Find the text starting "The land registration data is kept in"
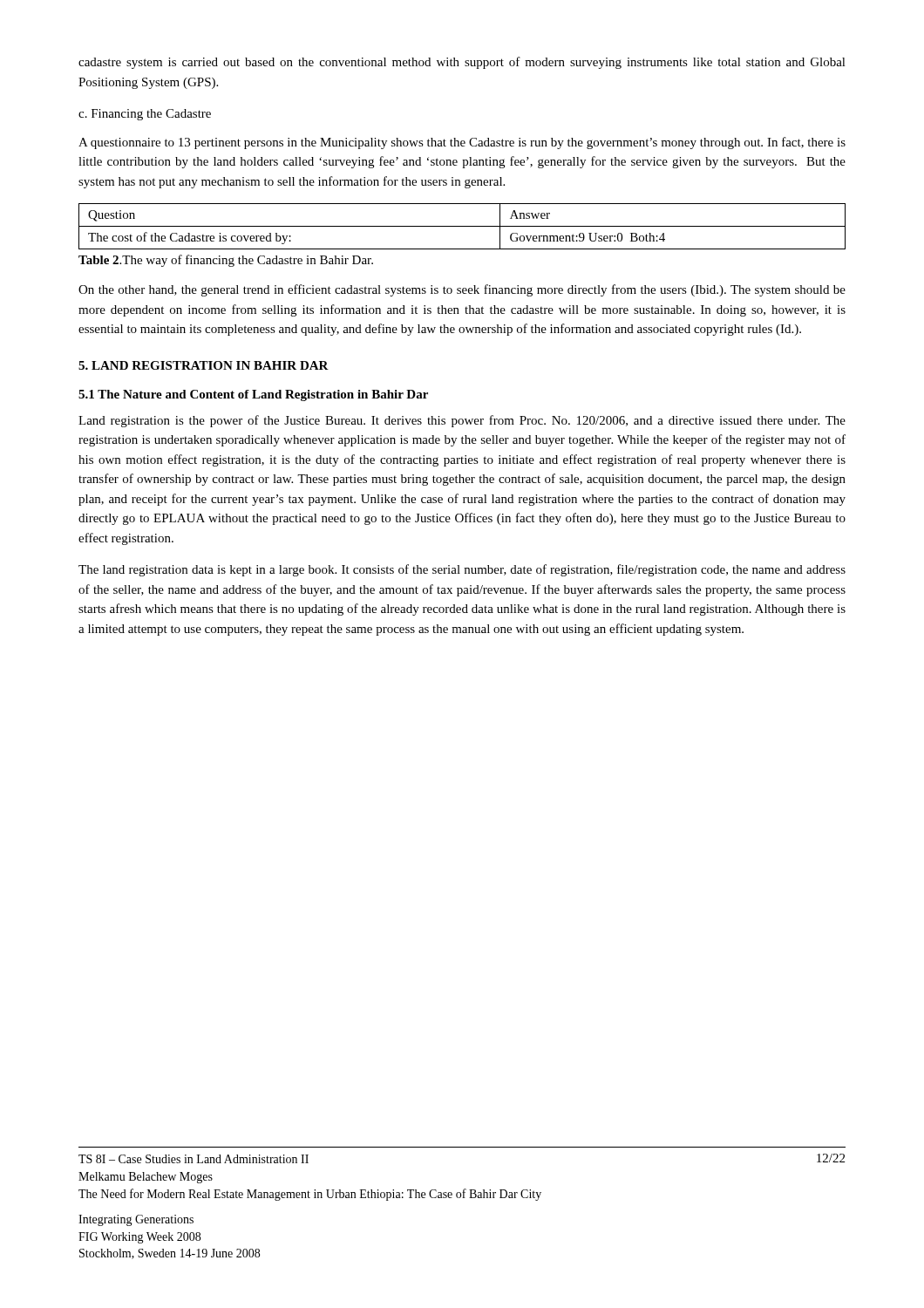Image resolution: width=924 pixels, height=1308 pixels. (x=462, y=599)
